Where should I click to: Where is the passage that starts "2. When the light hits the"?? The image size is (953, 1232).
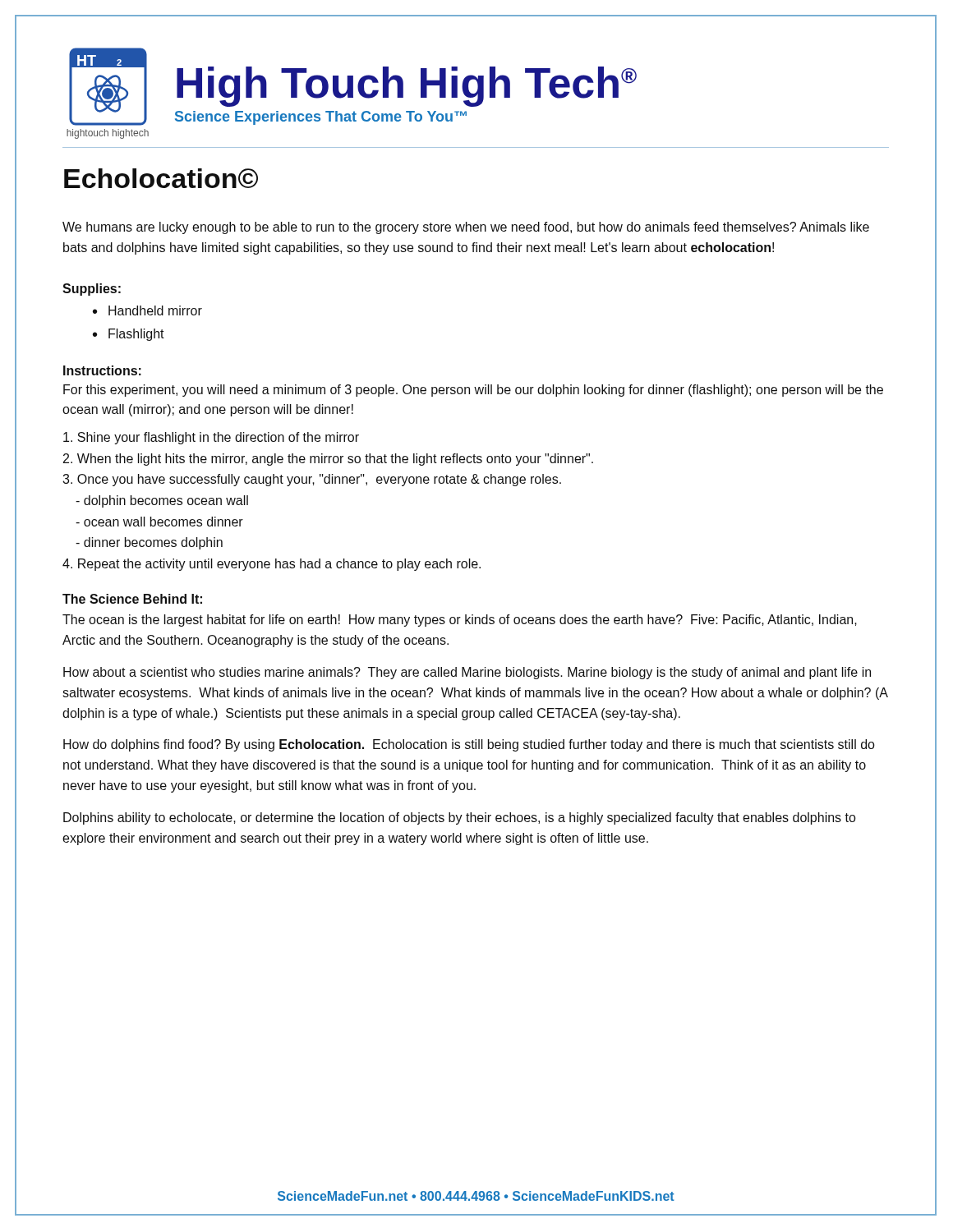click(328, 459)
